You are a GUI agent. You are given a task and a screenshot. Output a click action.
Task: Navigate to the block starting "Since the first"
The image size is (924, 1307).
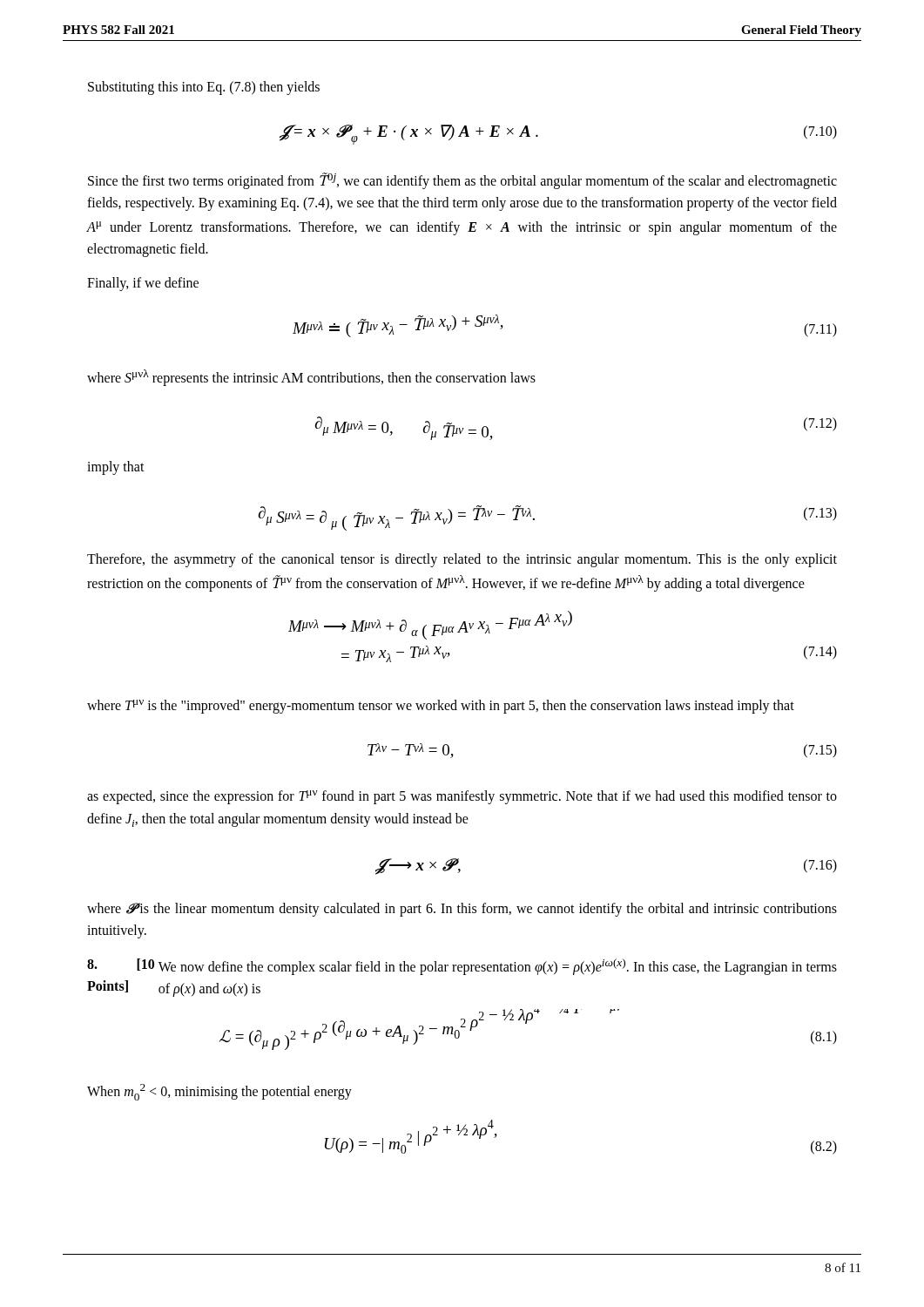(x=462, y=214)
